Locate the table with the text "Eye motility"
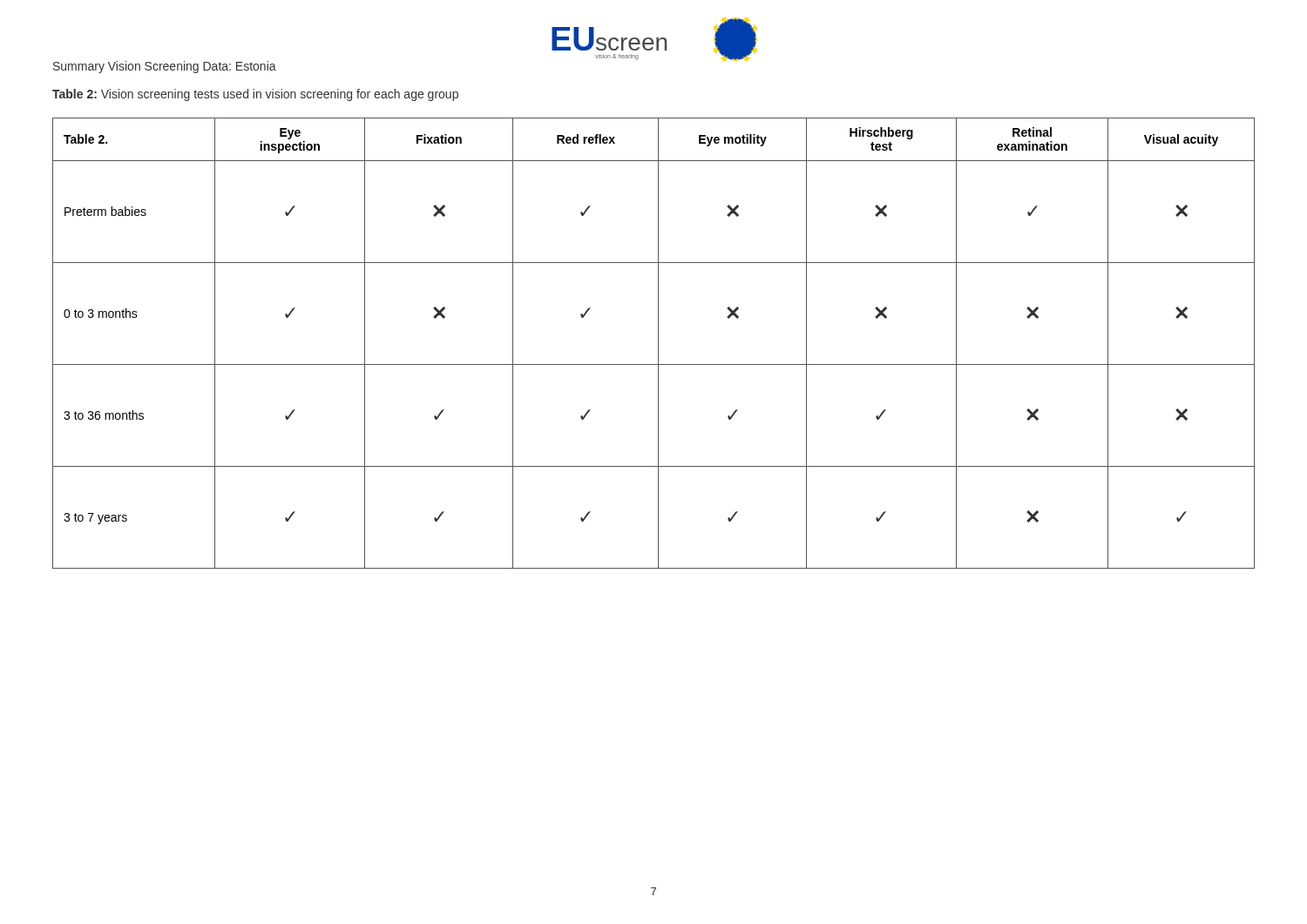The image size is (1307, 924). click(654, 343)
